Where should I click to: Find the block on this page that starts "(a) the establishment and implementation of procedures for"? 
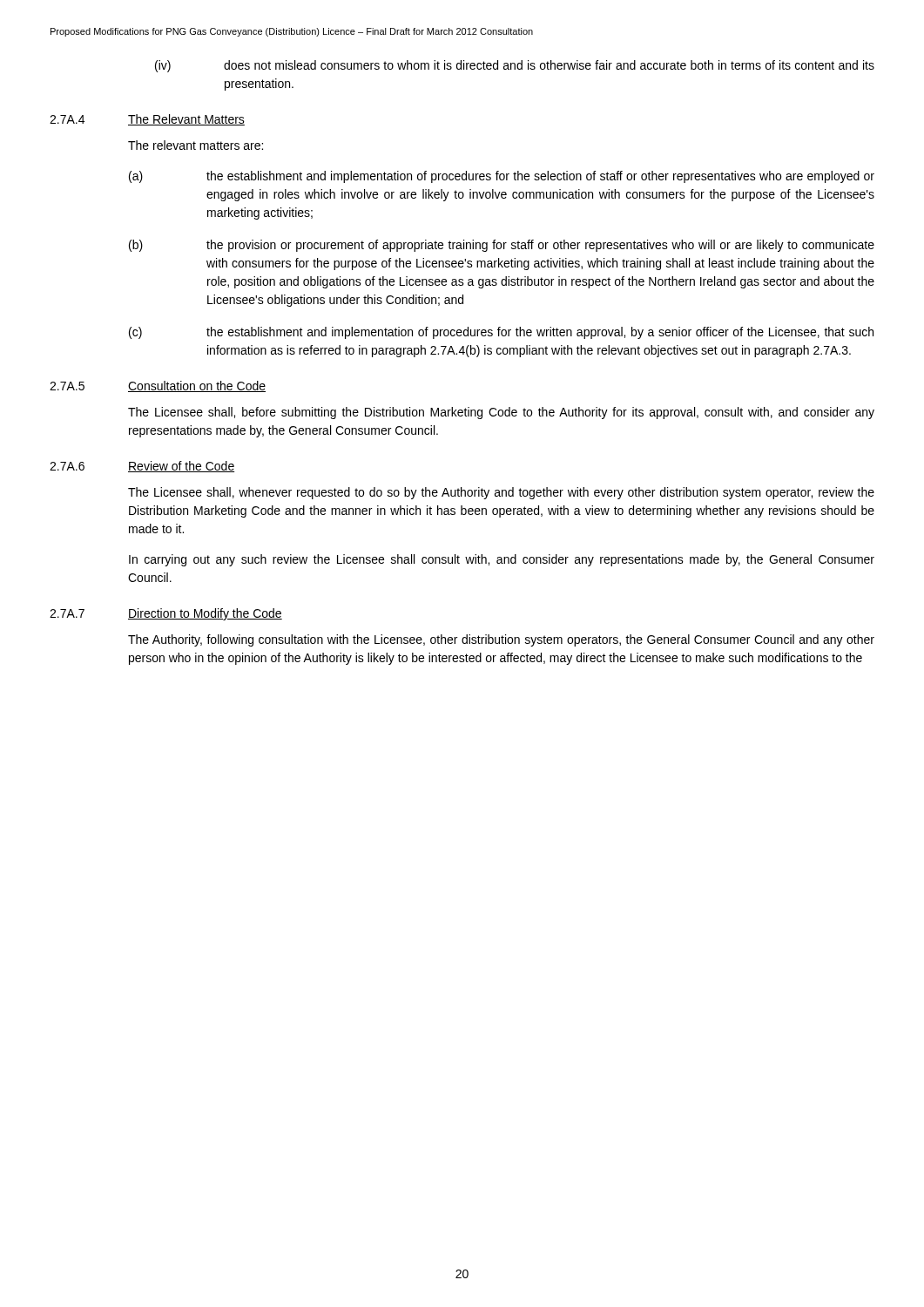[501, 195]
